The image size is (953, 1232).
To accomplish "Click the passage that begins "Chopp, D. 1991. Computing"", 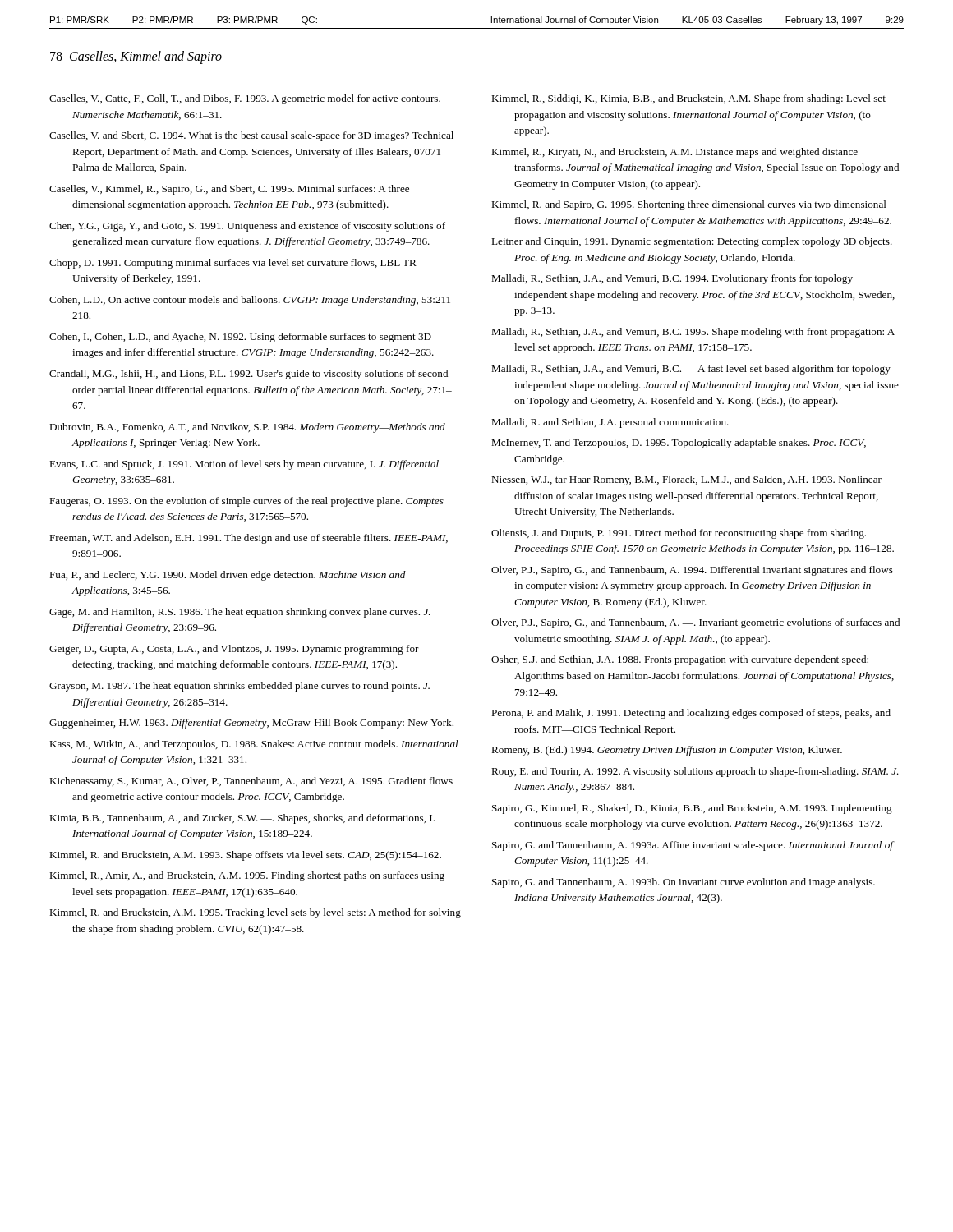I will [235, 270].
